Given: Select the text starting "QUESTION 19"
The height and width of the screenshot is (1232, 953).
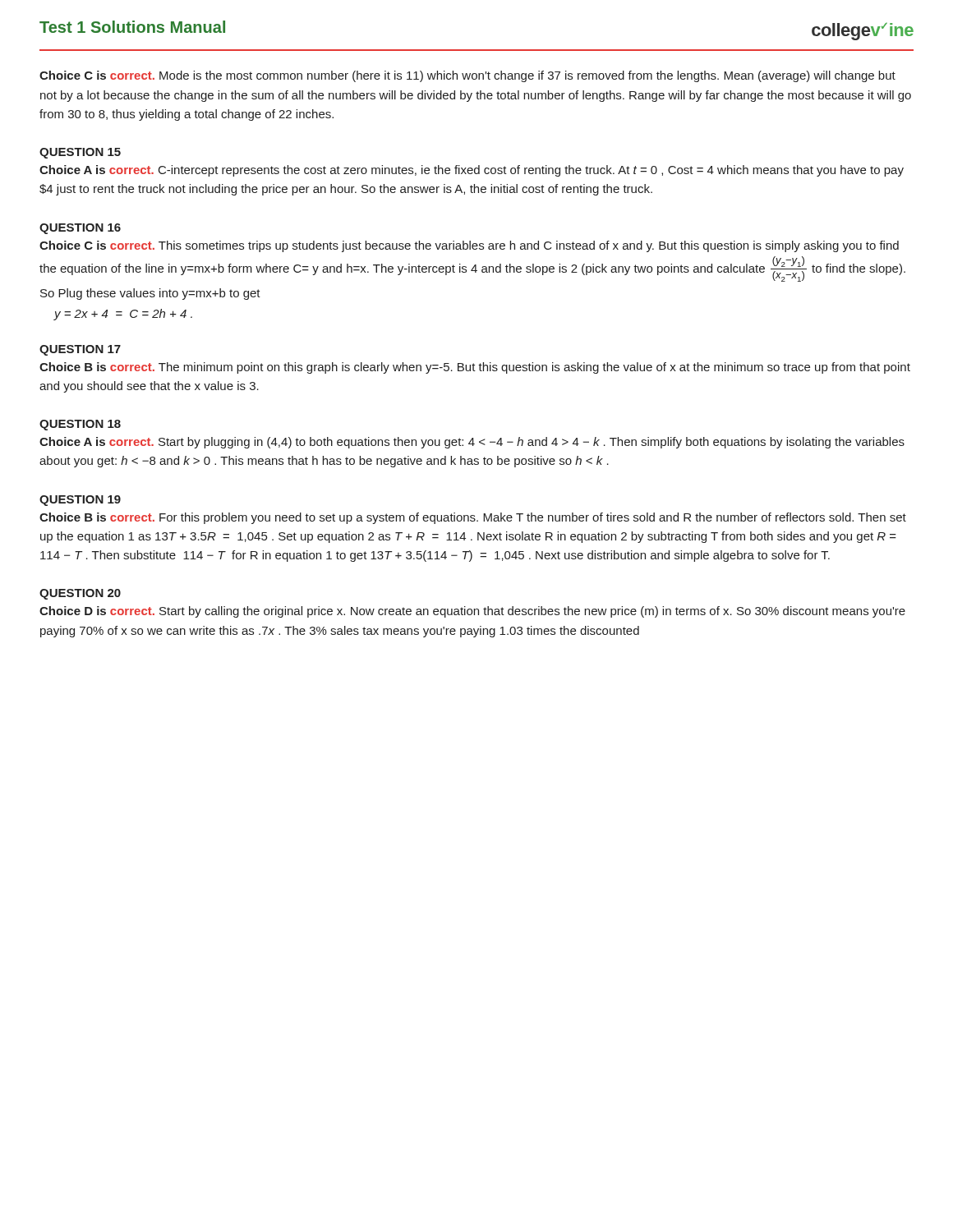Looking at the screenshot, I should 80,499.
